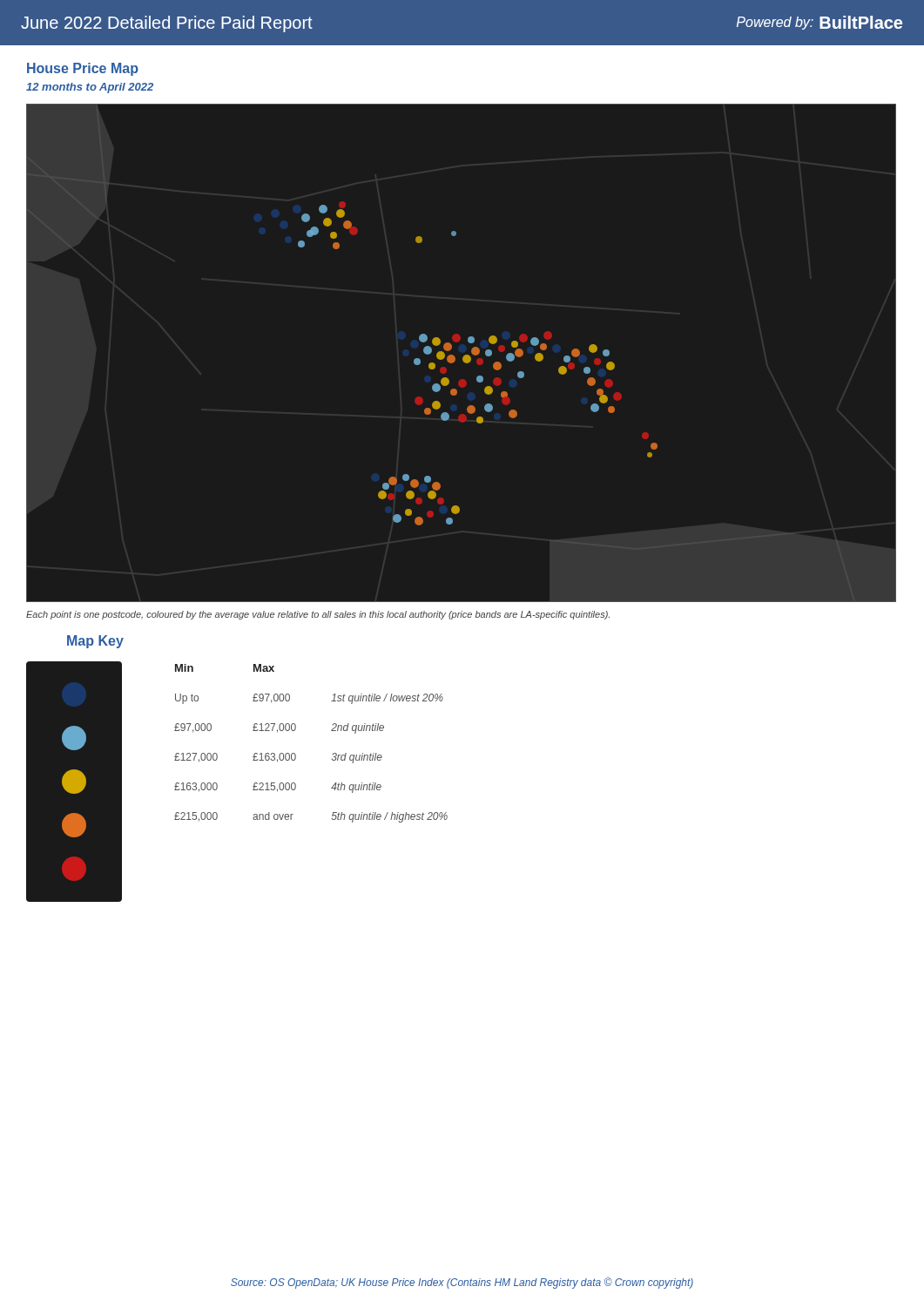924x1307 pixels.
Task: Click where it says "Map Key"
Action: pos(95,641)
